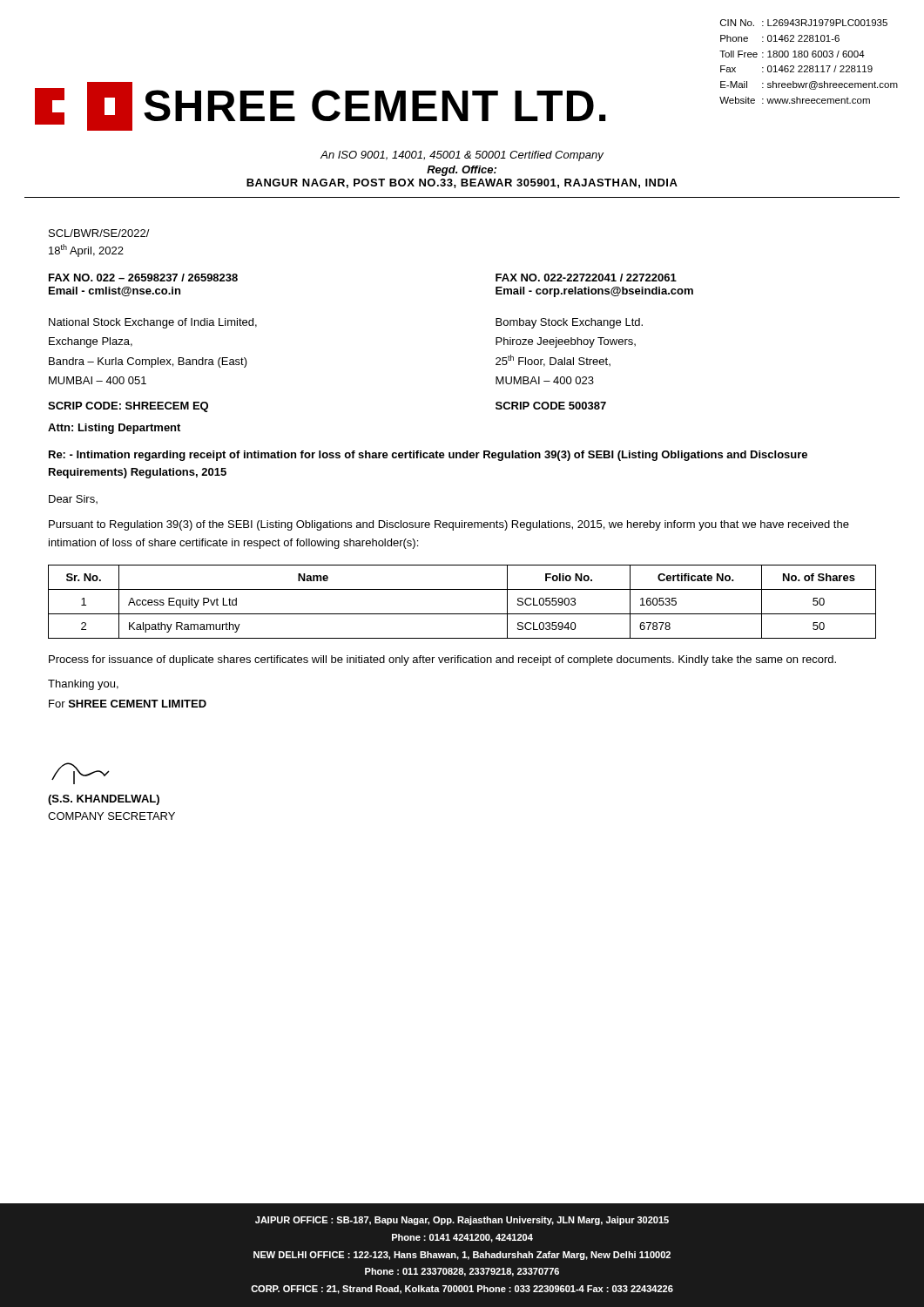Point to "SCRIP CODE 500387"
Viewport: 924px width, 1307px height.
click(551, 406)
